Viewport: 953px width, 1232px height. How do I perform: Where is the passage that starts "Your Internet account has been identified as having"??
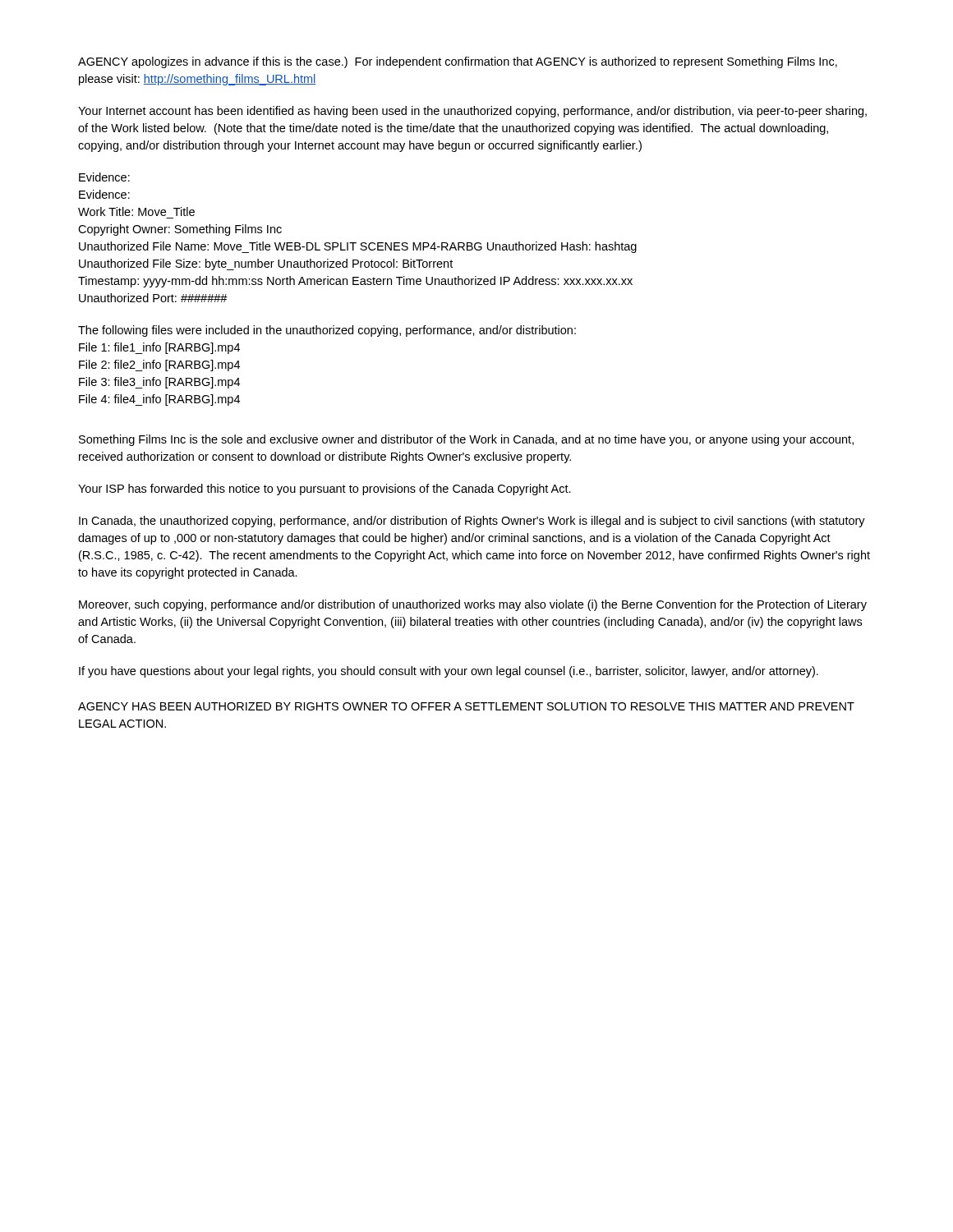[473, 128]
